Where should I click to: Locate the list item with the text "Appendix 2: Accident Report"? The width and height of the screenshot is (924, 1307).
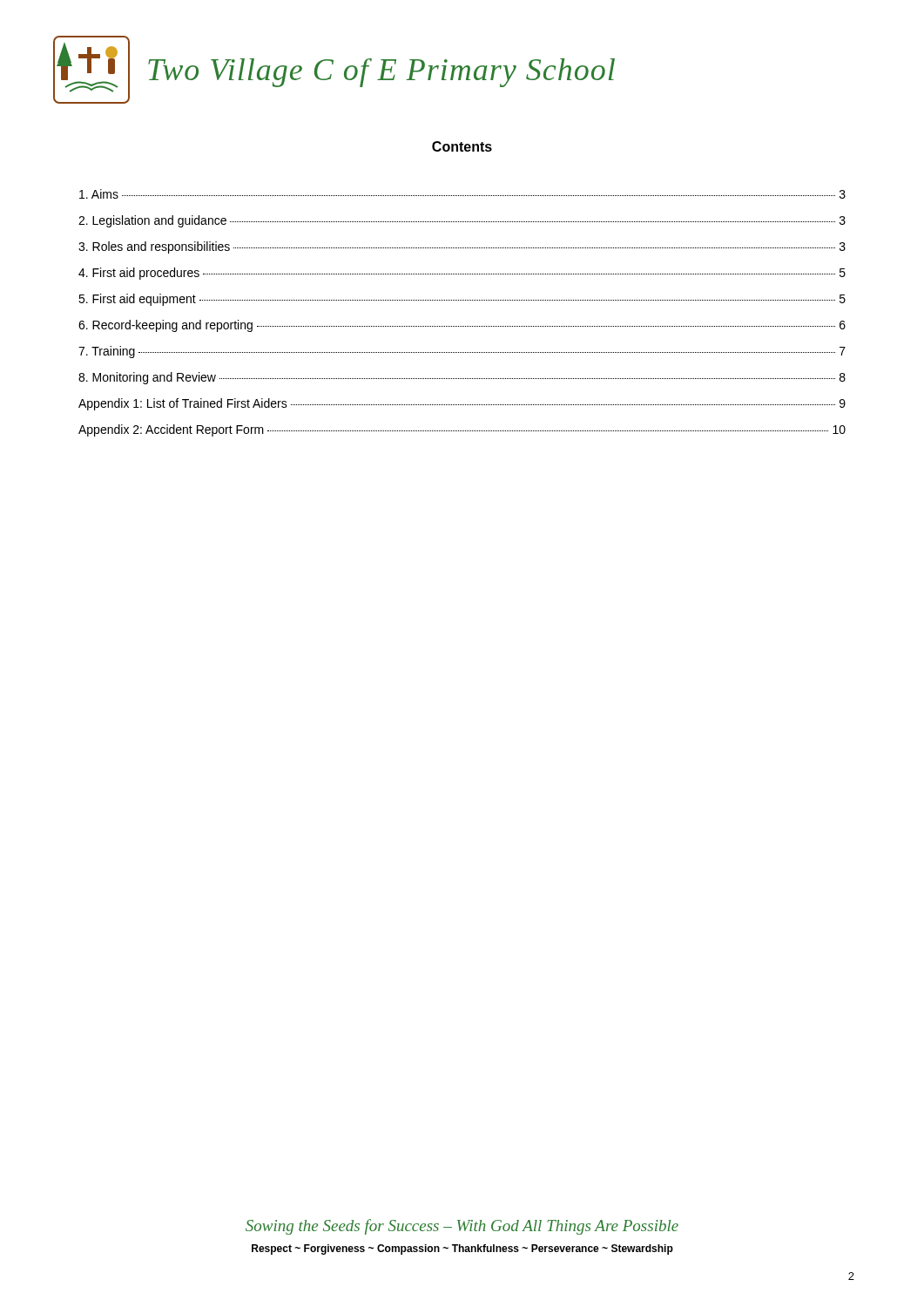tap(462, 430)
